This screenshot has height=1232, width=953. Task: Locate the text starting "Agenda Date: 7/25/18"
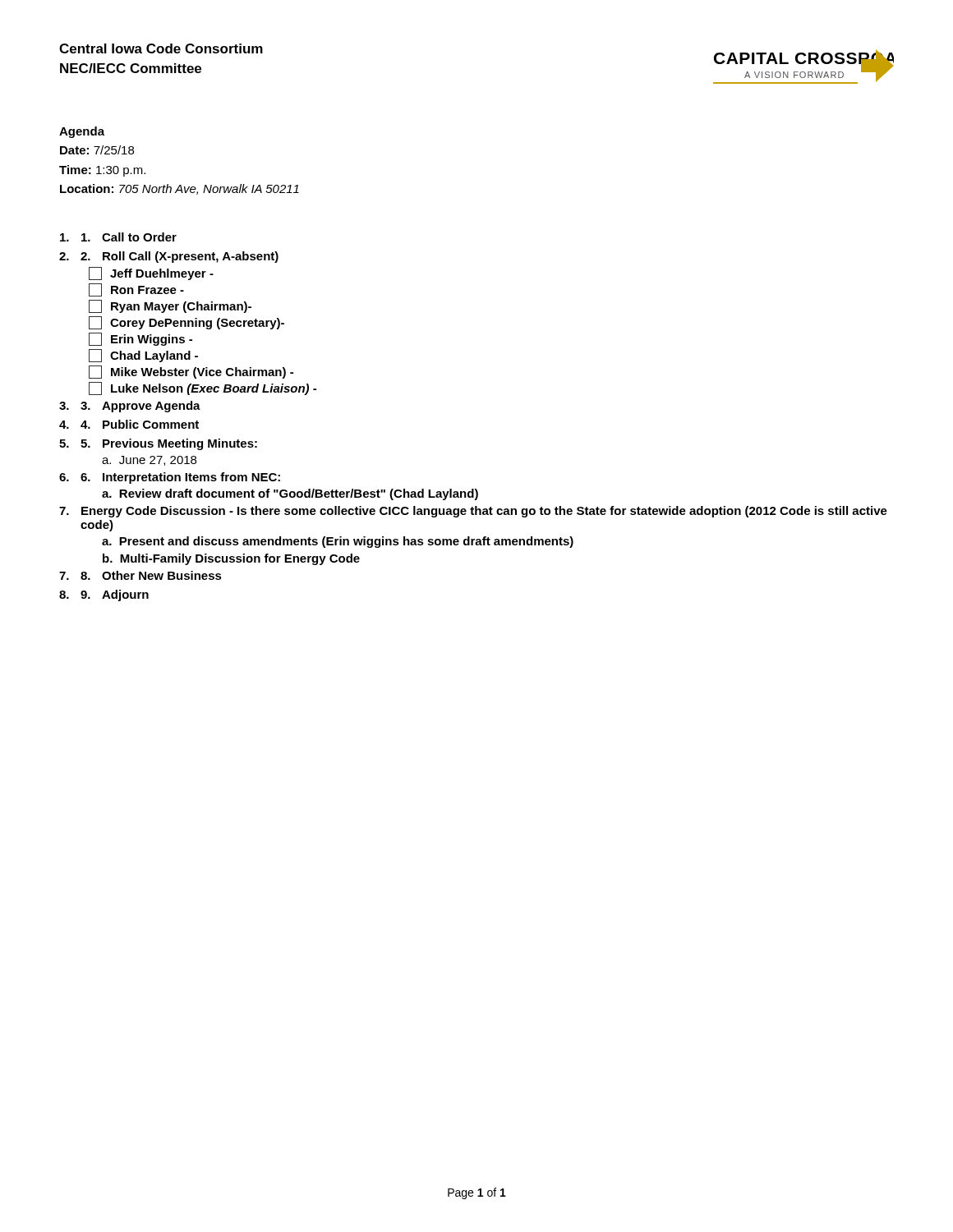[82, 132]
